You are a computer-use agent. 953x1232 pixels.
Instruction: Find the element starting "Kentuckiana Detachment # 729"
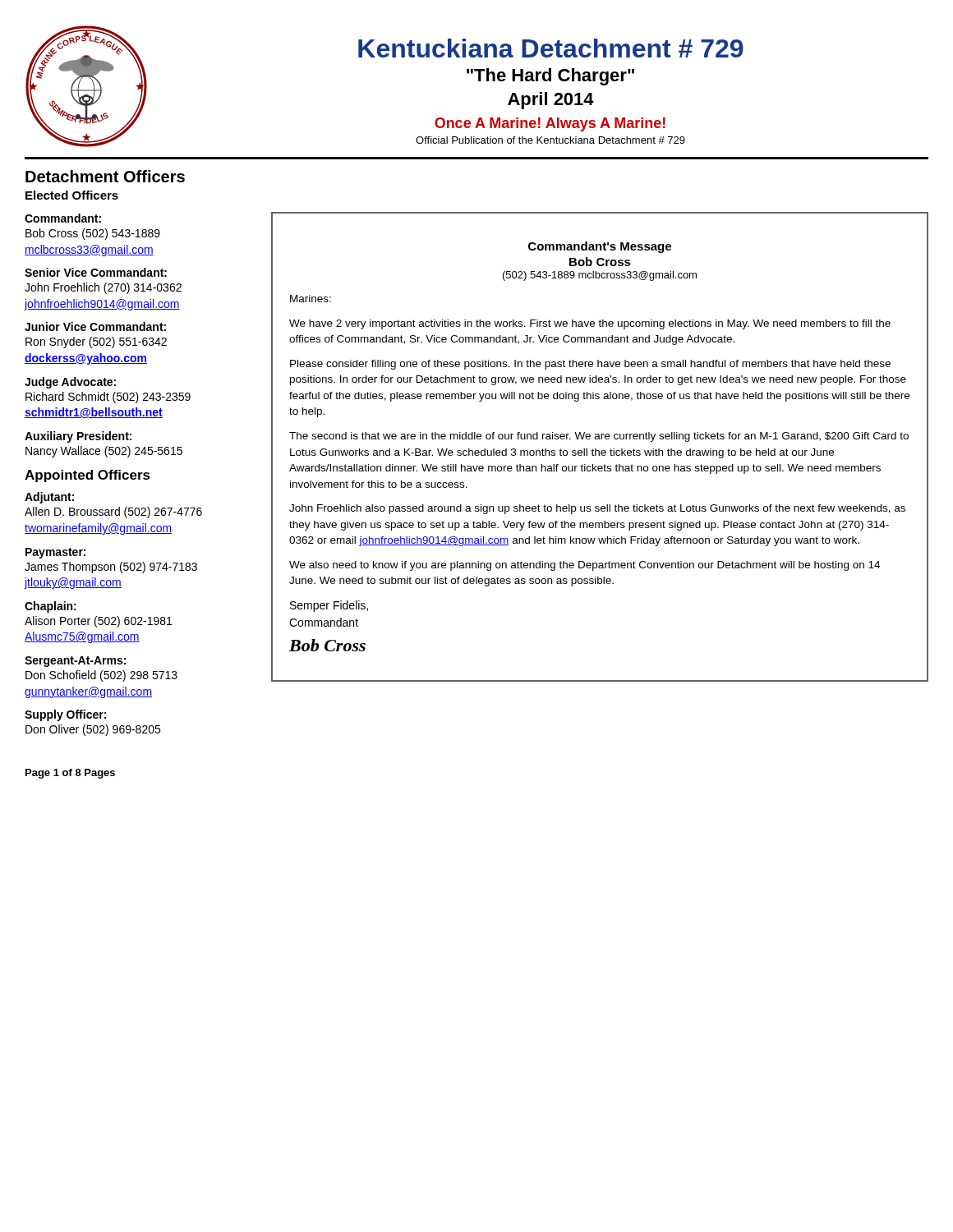pyautogui.click(x=550, y=89)
